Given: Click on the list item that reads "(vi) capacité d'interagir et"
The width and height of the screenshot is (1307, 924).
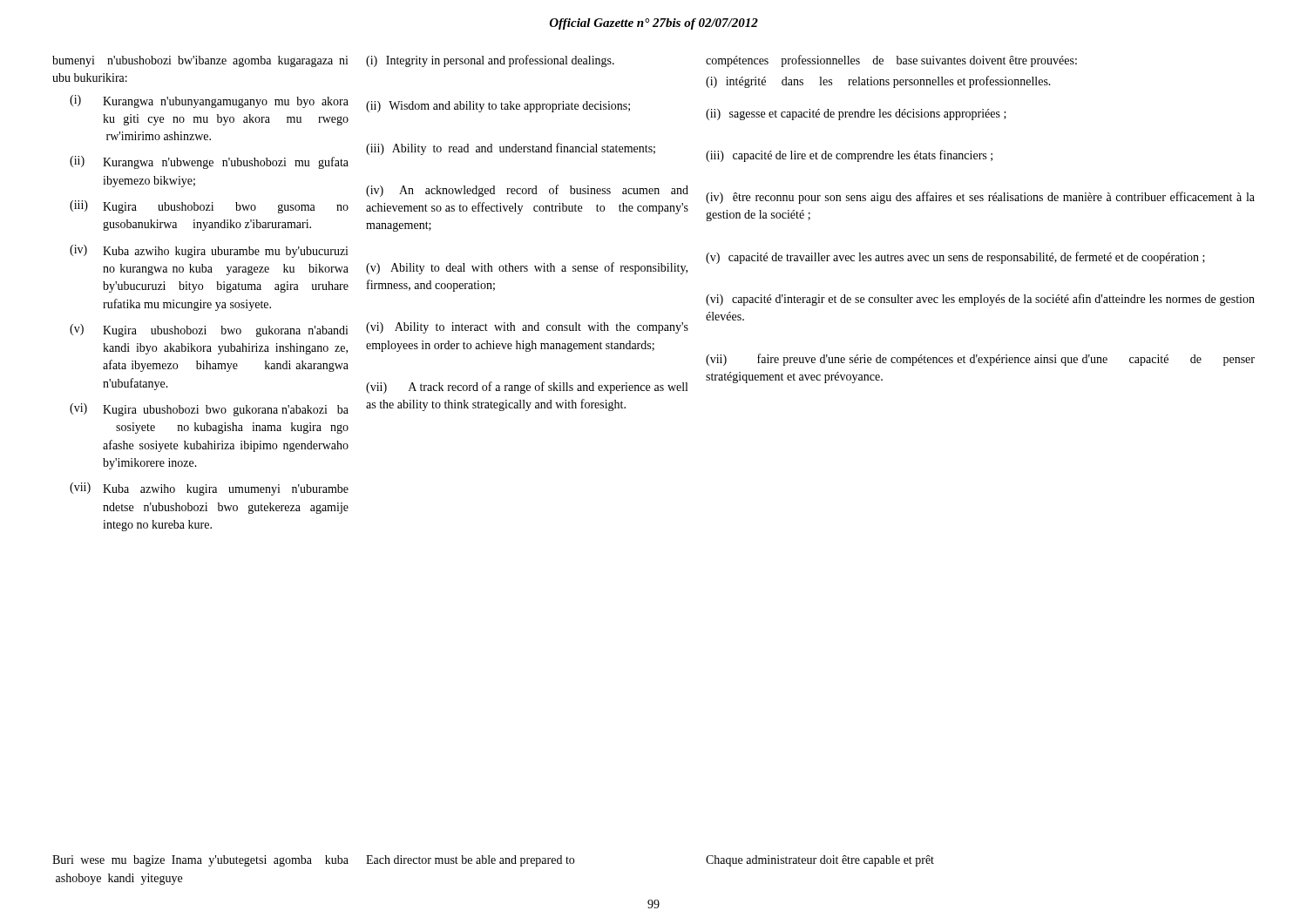Looking at the screenshot, I should pyautogui.click(x=980, y=309).
